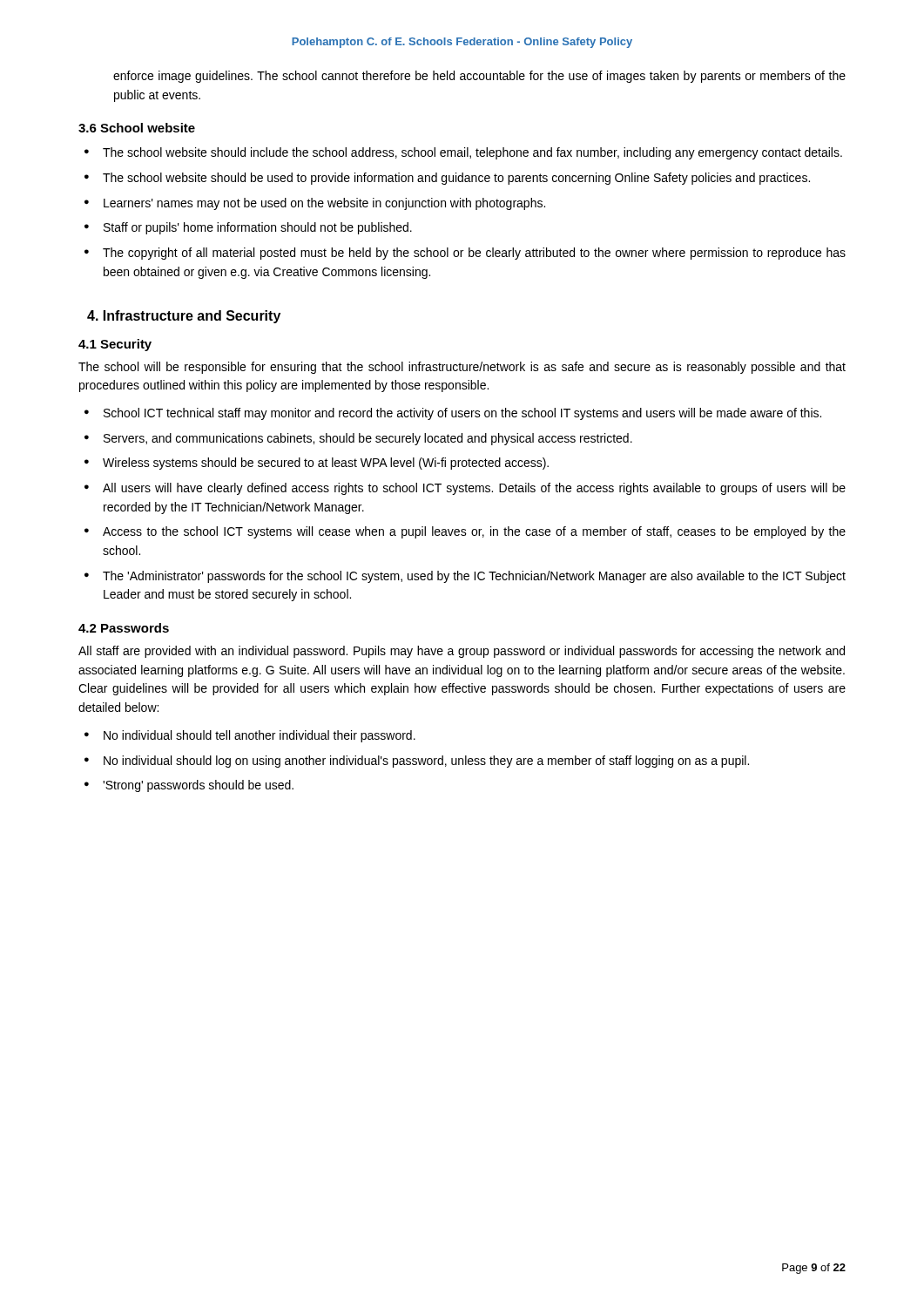
Task: Select the text starting "No individual should tell"
Action: coord(259,735)
